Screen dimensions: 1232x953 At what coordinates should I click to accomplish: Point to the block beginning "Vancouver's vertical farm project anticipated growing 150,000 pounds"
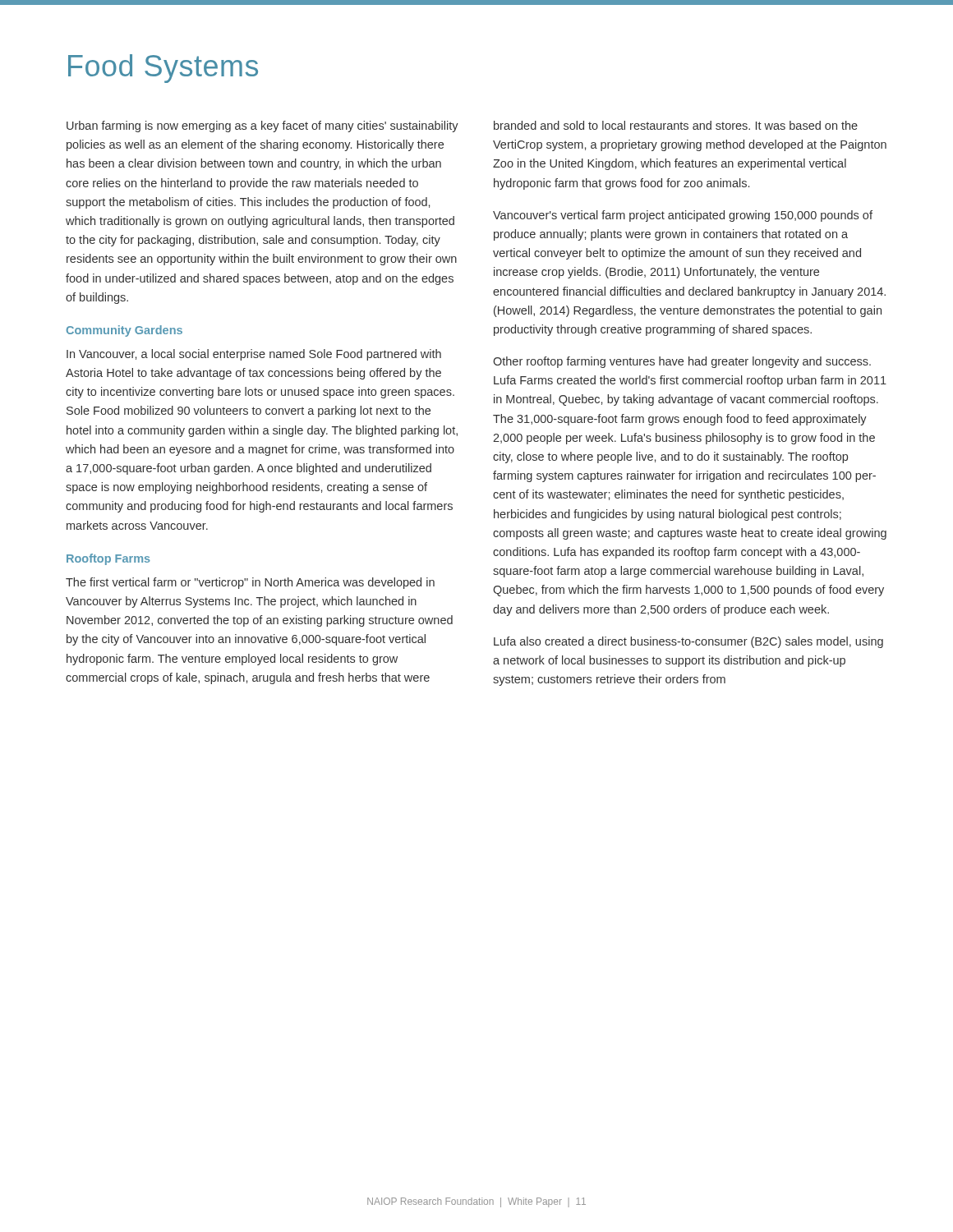point(690,273)
